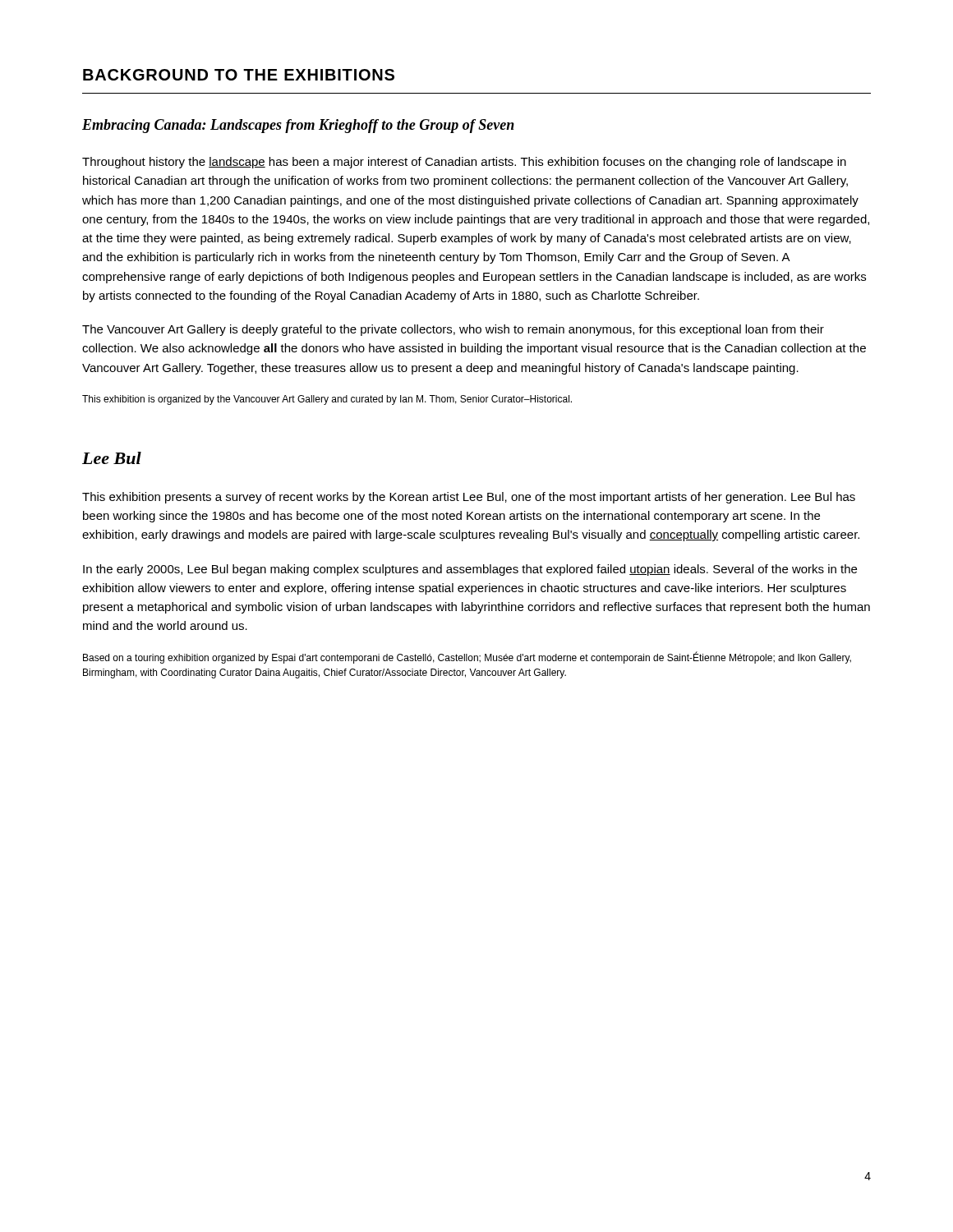This screenshot has width=953, height=1232.
Task: Click on the passage starting "Lee Bul"
Action: [x=112, y=458]
